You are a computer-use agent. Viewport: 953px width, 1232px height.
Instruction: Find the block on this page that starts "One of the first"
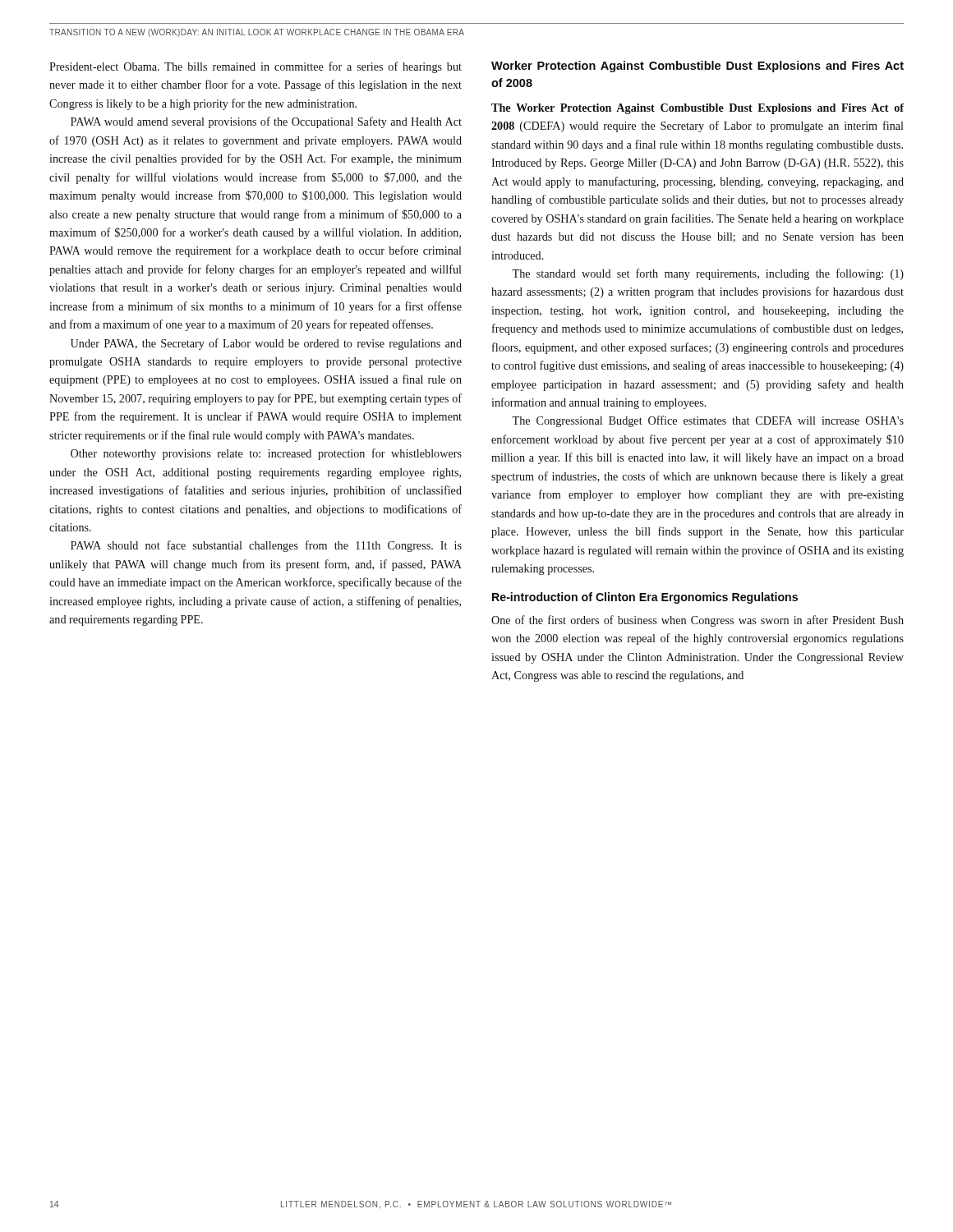click(698, 648)
